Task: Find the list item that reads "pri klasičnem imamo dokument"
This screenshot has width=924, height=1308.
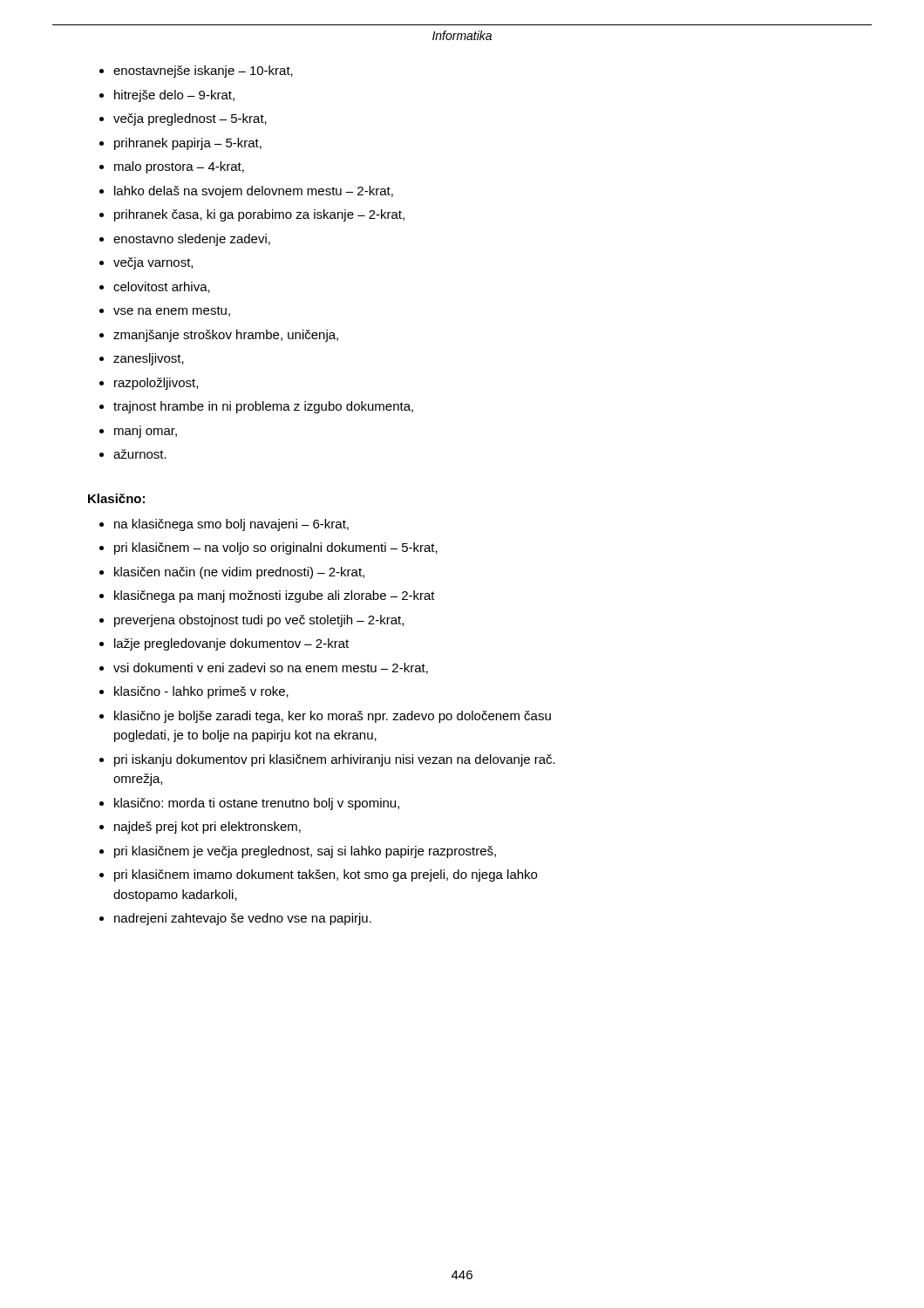Action: tap(326, 884)
